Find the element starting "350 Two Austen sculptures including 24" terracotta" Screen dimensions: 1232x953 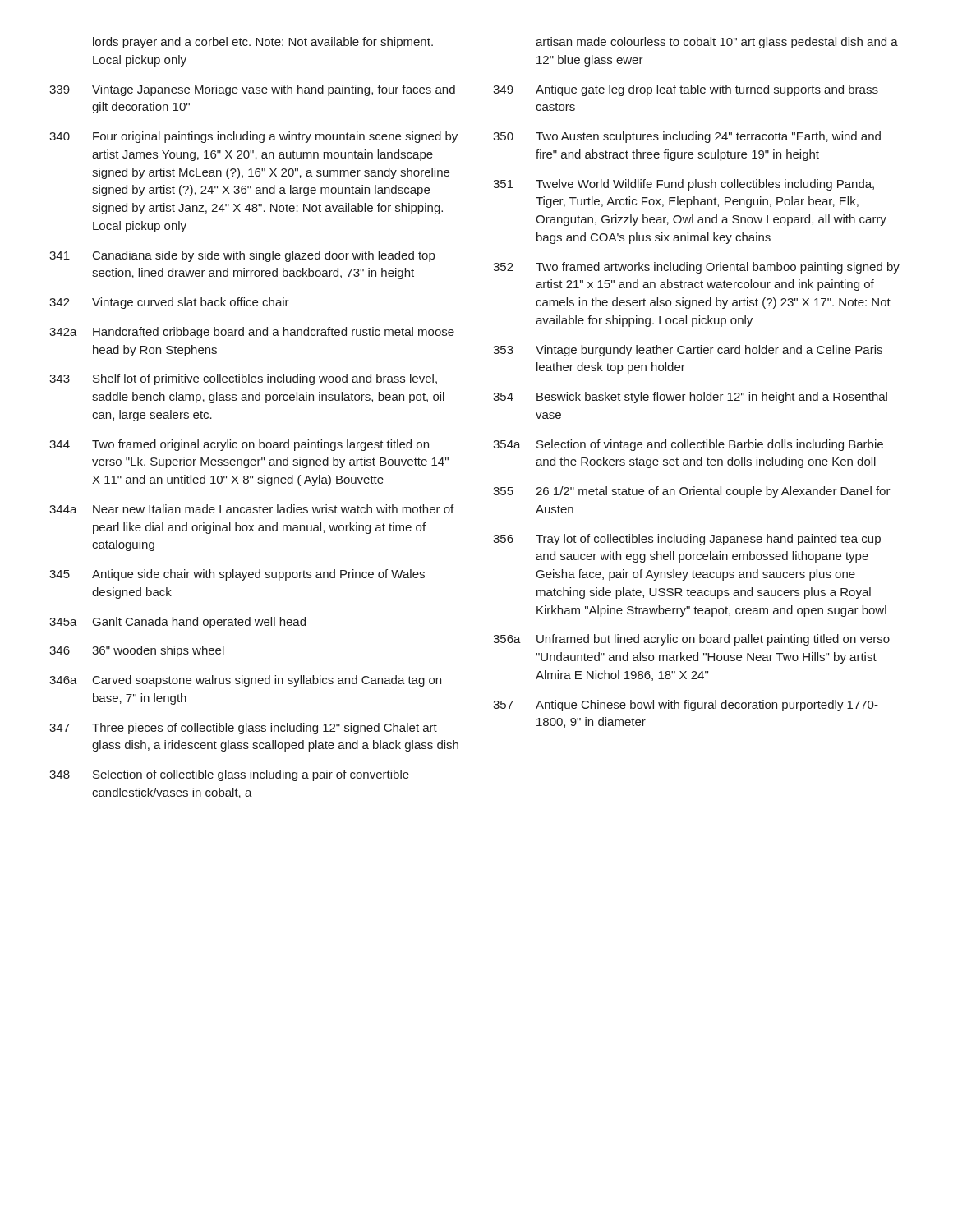pyautogui.click(x=698, y=145)
